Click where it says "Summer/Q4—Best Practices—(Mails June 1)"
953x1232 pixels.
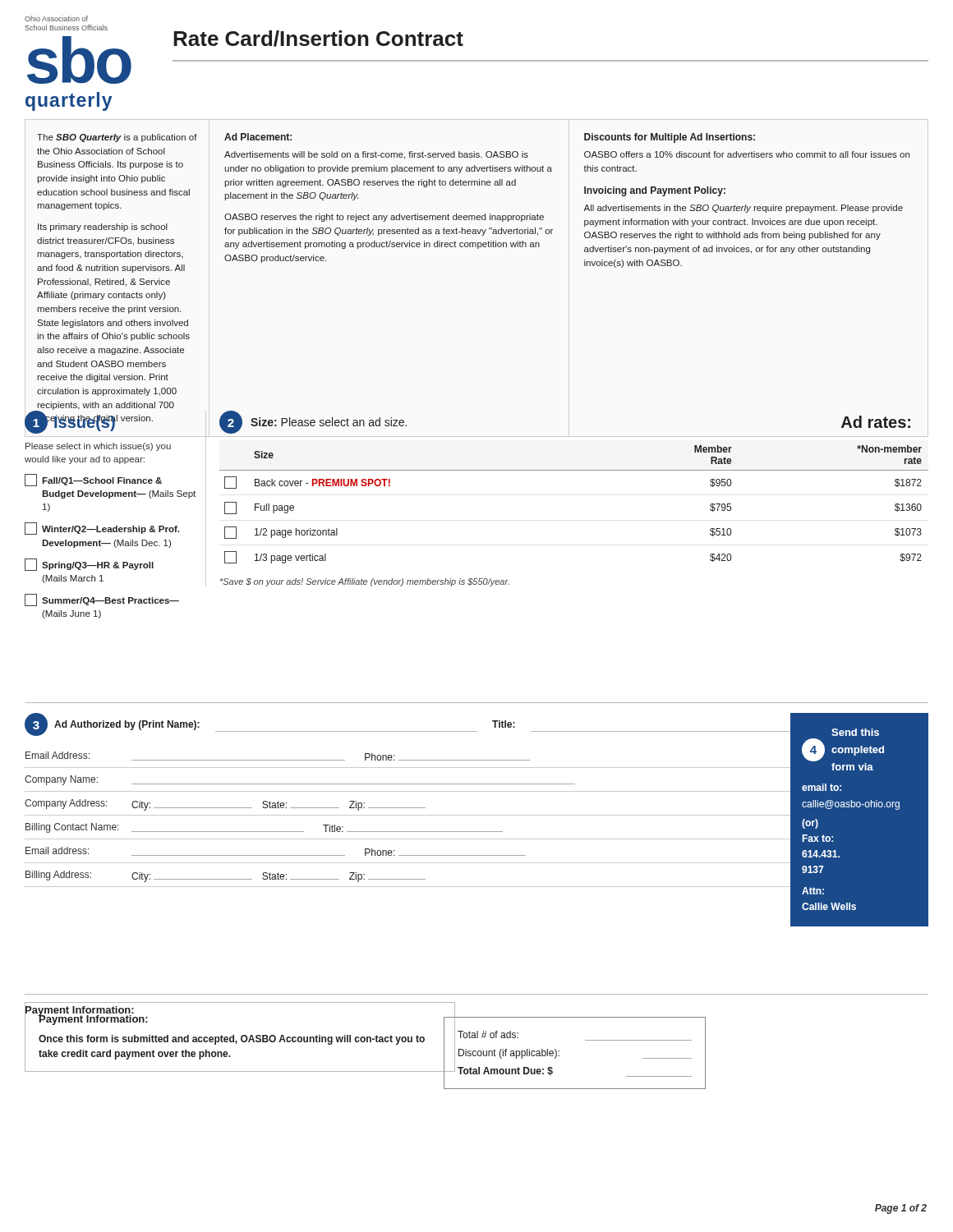(102, 607)
